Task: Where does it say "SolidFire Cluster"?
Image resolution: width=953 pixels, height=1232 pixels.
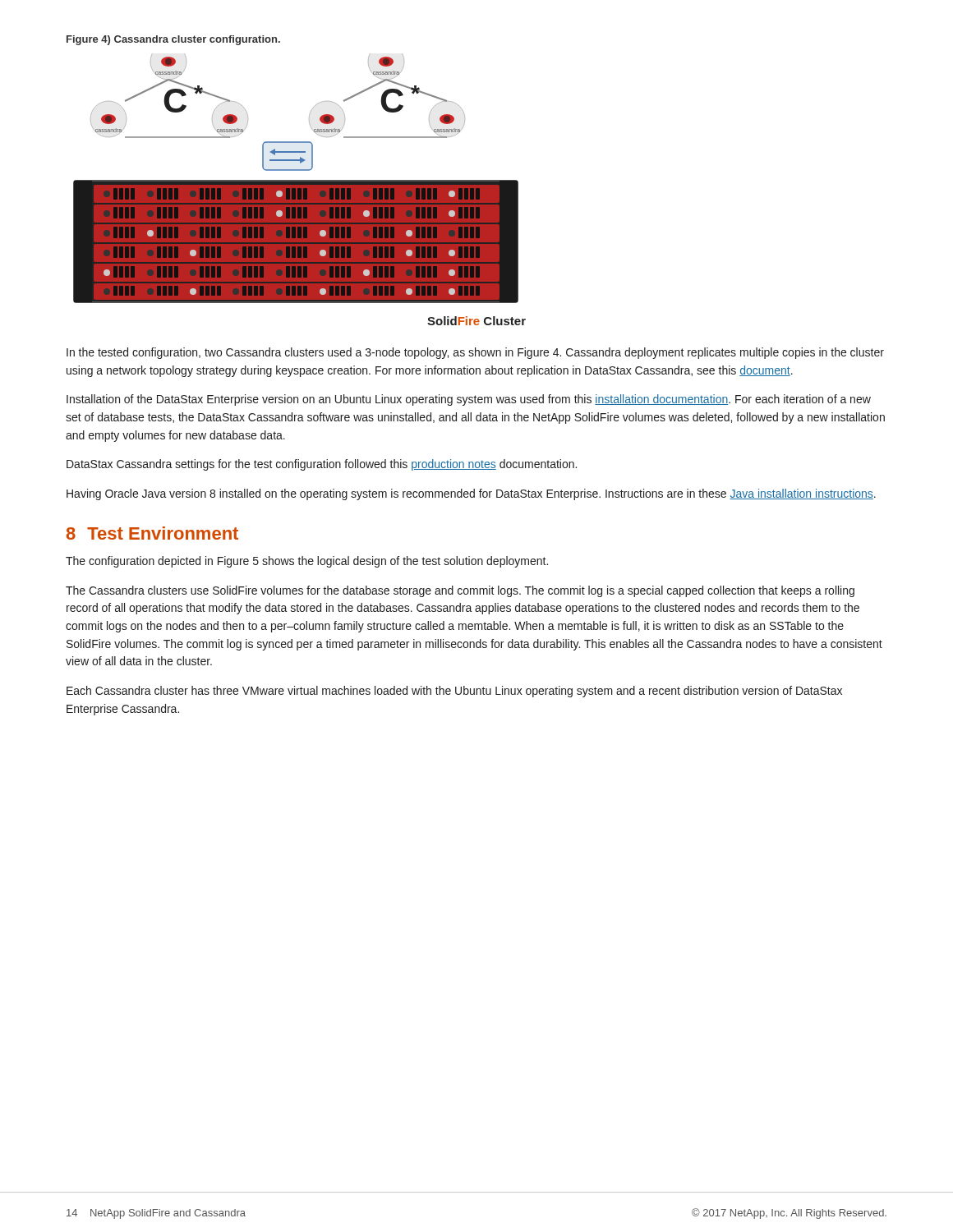Action: point(476,321)
